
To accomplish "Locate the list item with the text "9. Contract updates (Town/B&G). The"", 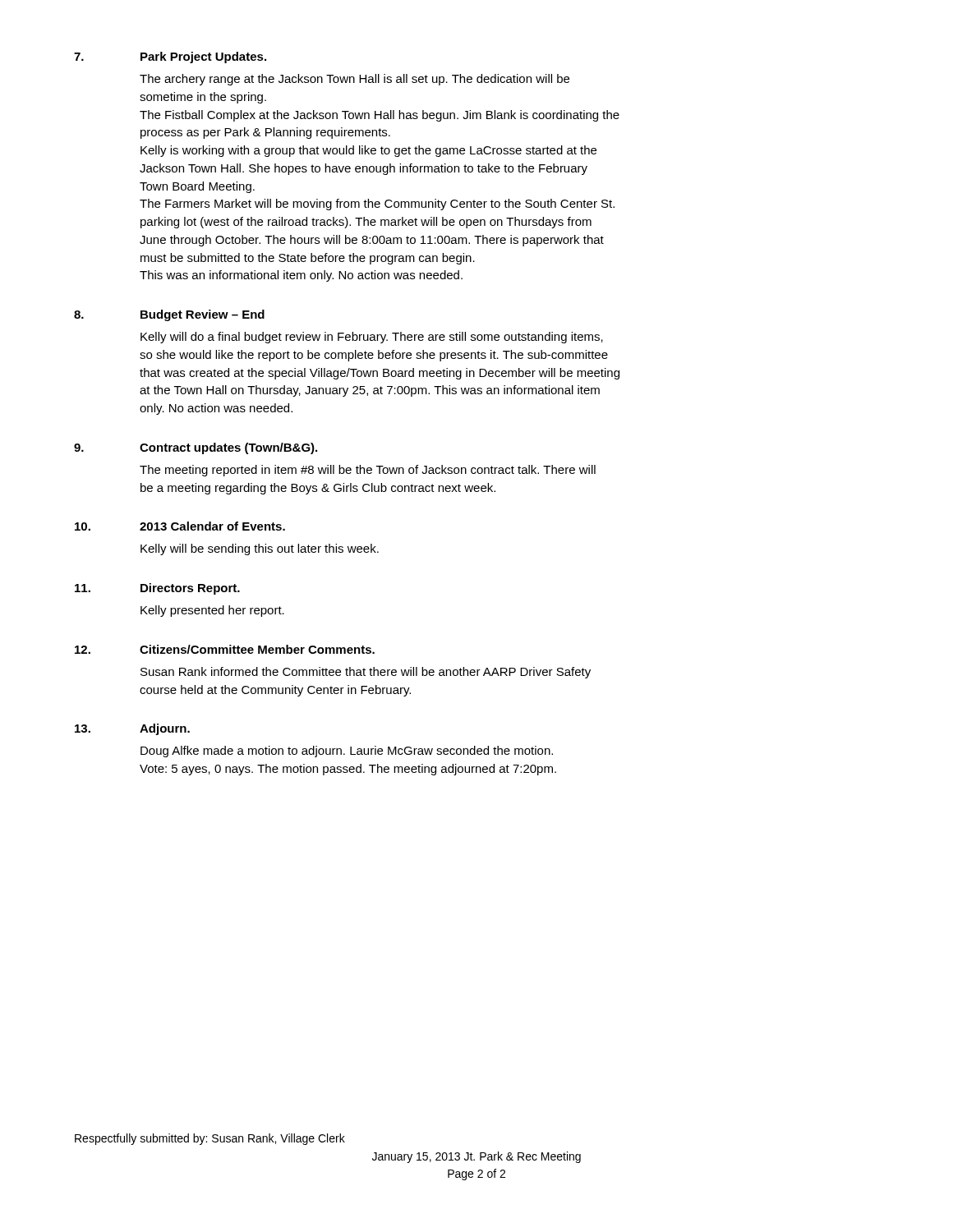I will (x=476, y=468).
